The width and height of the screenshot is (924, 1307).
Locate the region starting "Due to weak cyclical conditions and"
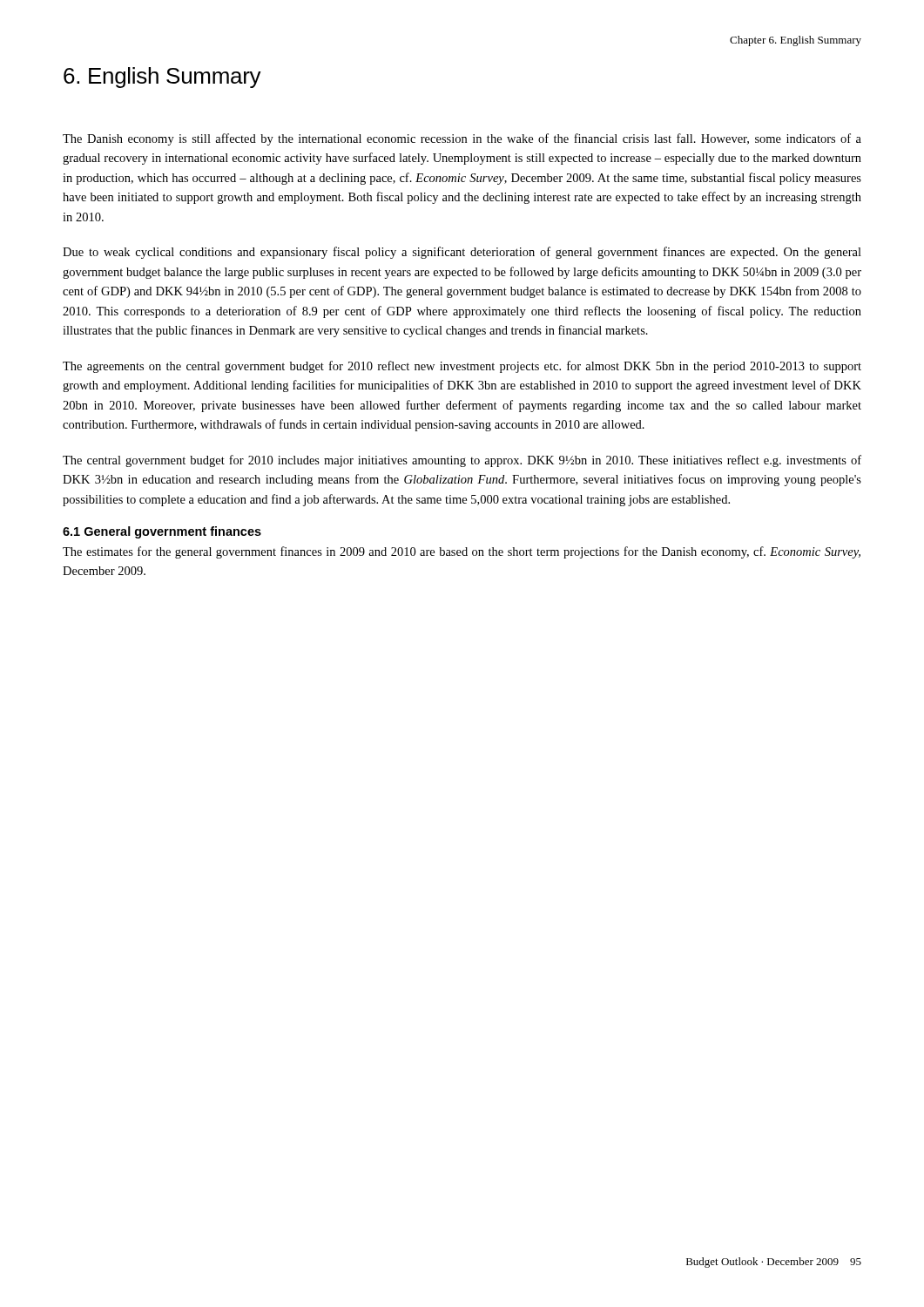coord(462,291)
